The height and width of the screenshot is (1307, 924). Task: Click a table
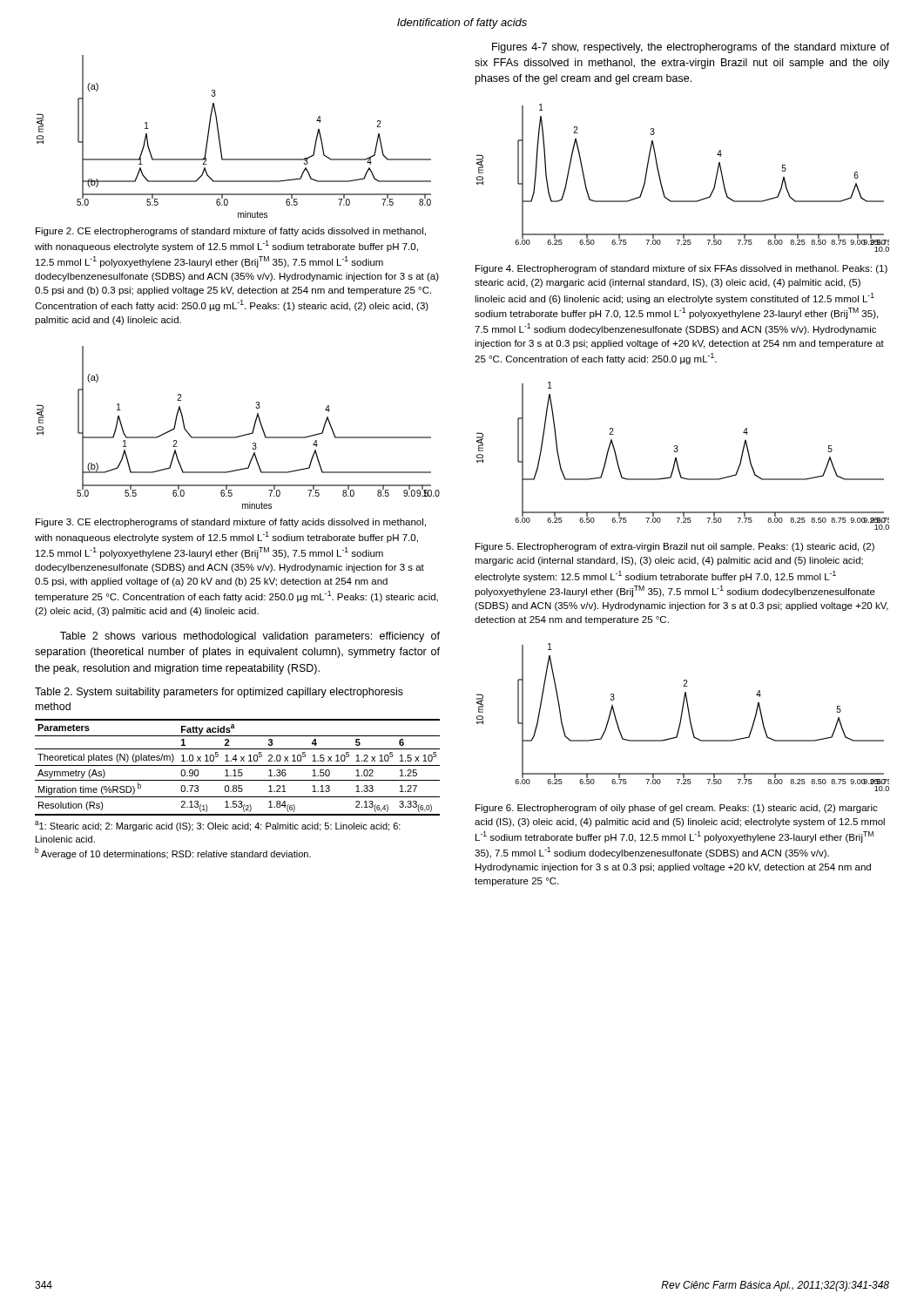(237, 767)
